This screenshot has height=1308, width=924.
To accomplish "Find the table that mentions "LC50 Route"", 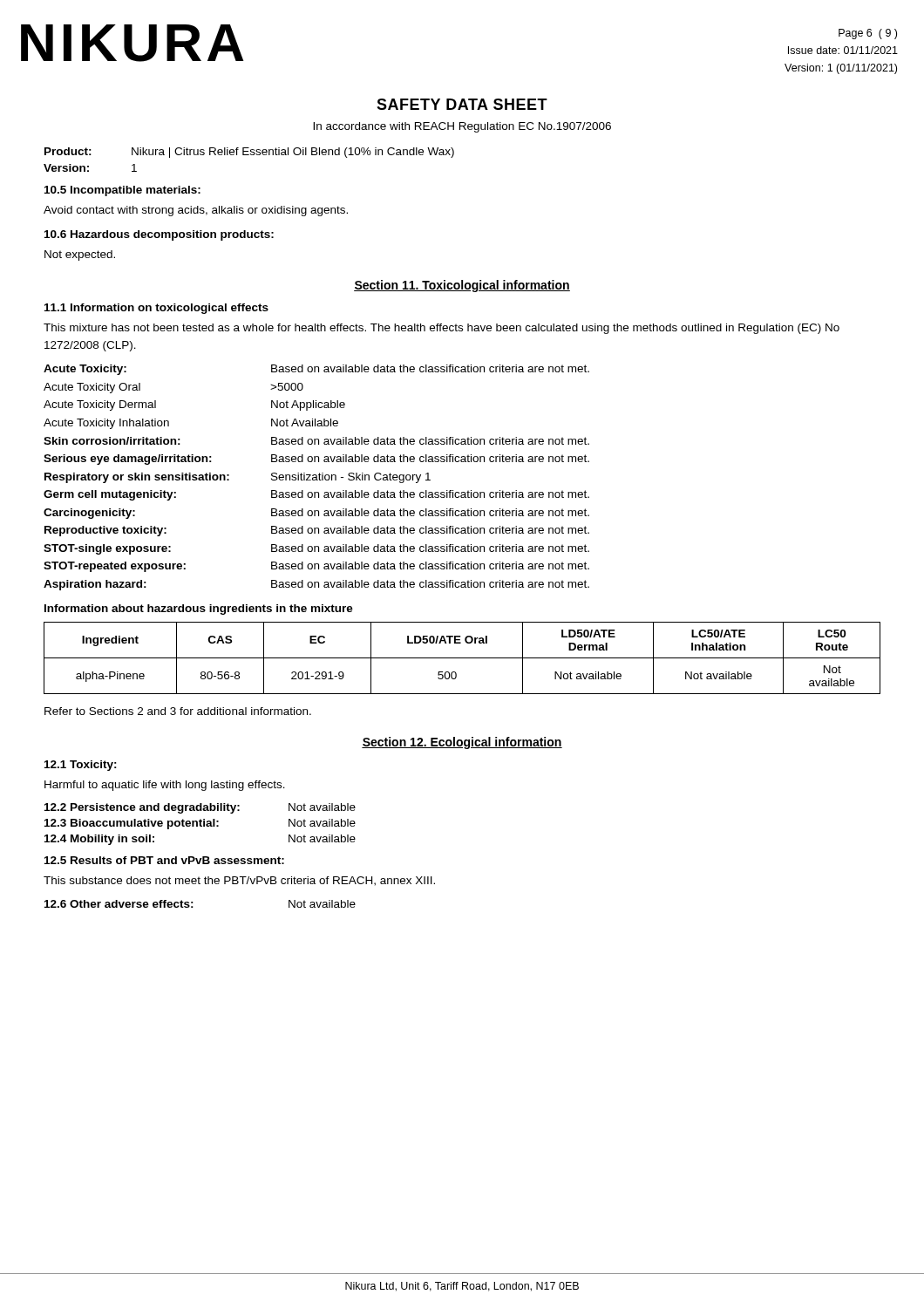I will (x=462, y=658).
